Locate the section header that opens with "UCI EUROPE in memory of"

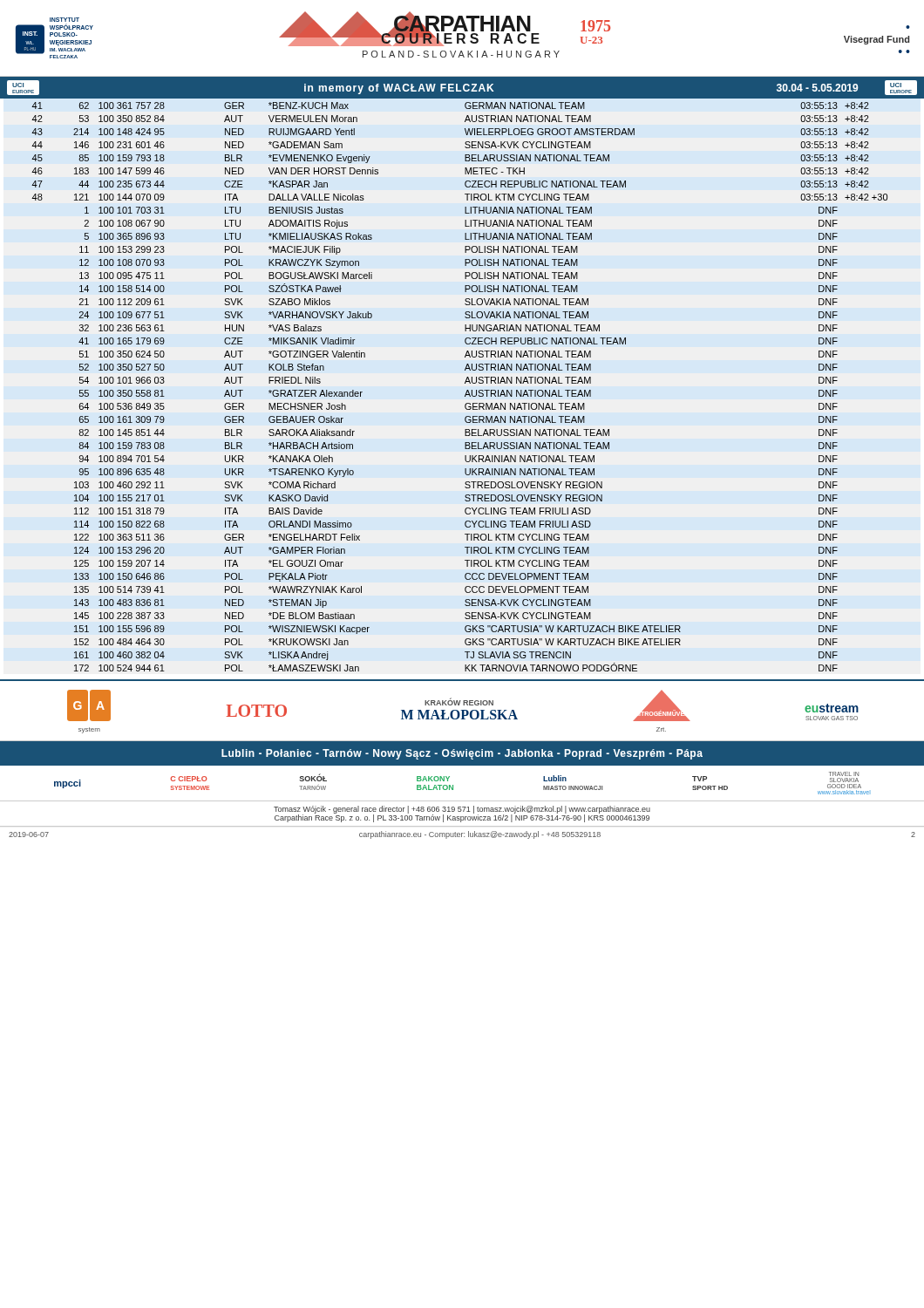click(462, 88)
